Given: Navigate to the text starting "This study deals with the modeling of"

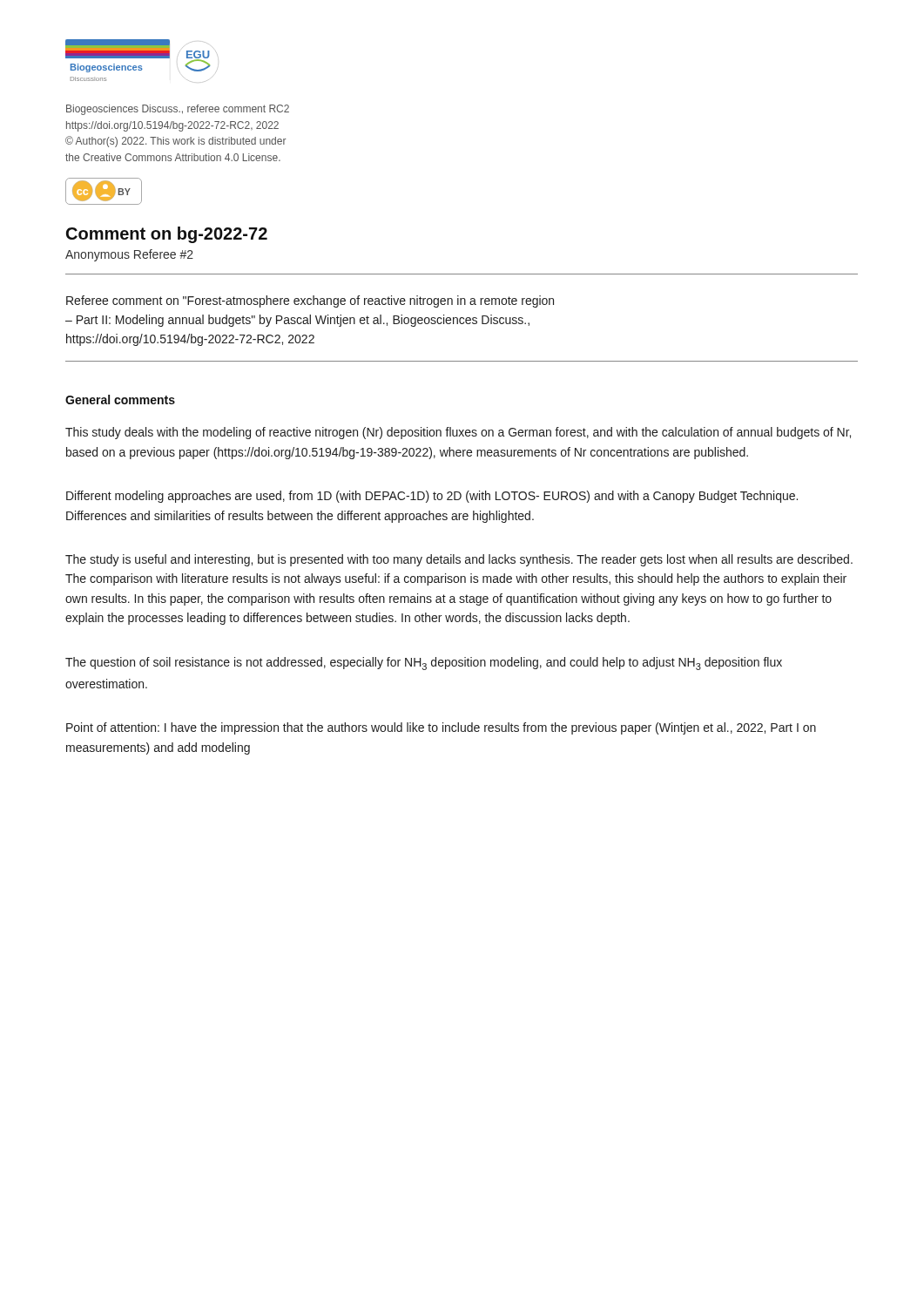Looking at the screenshot, I should [x=459, y=442].
